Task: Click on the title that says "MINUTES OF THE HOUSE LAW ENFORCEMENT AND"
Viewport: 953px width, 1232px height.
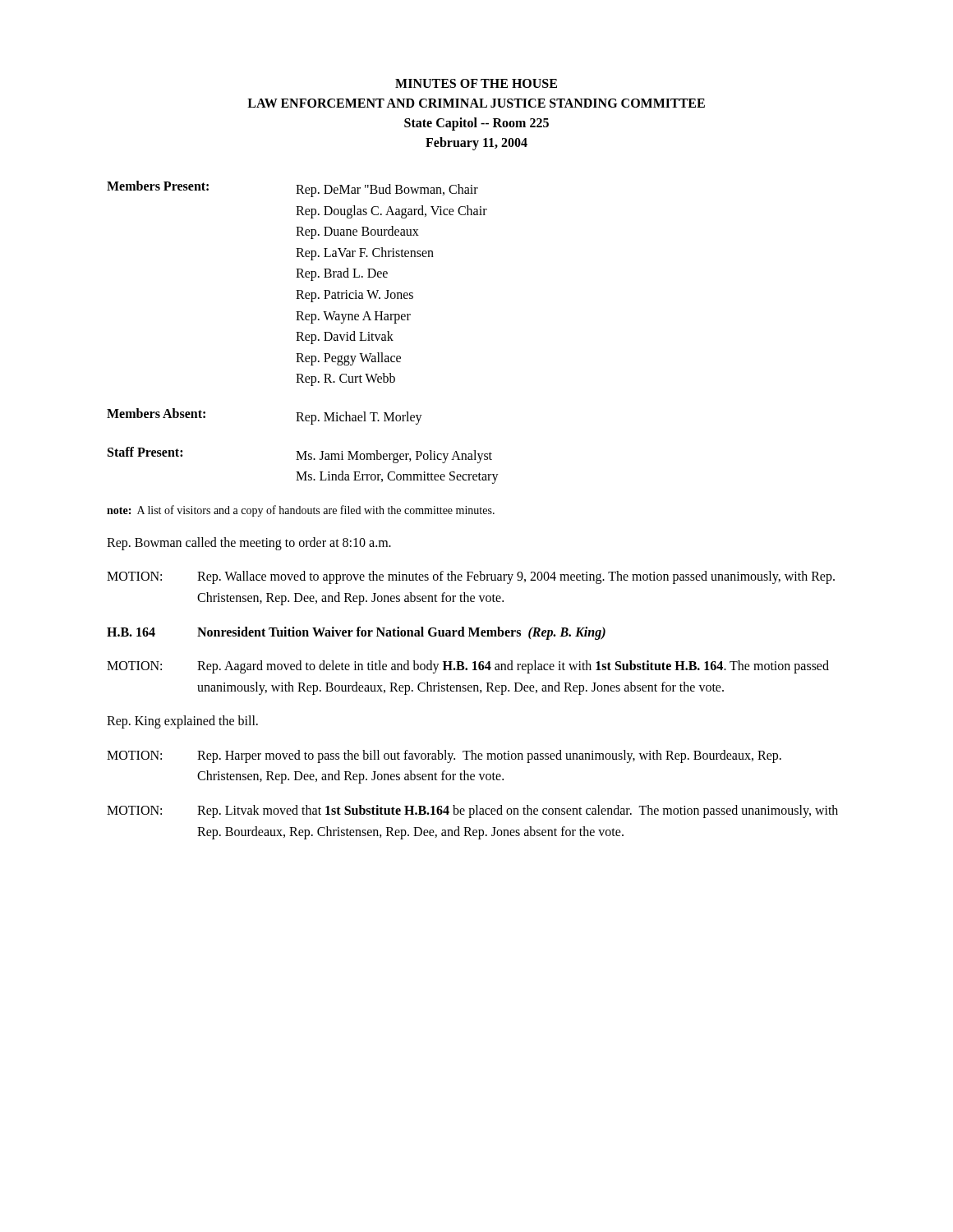Action: [476, 113]
